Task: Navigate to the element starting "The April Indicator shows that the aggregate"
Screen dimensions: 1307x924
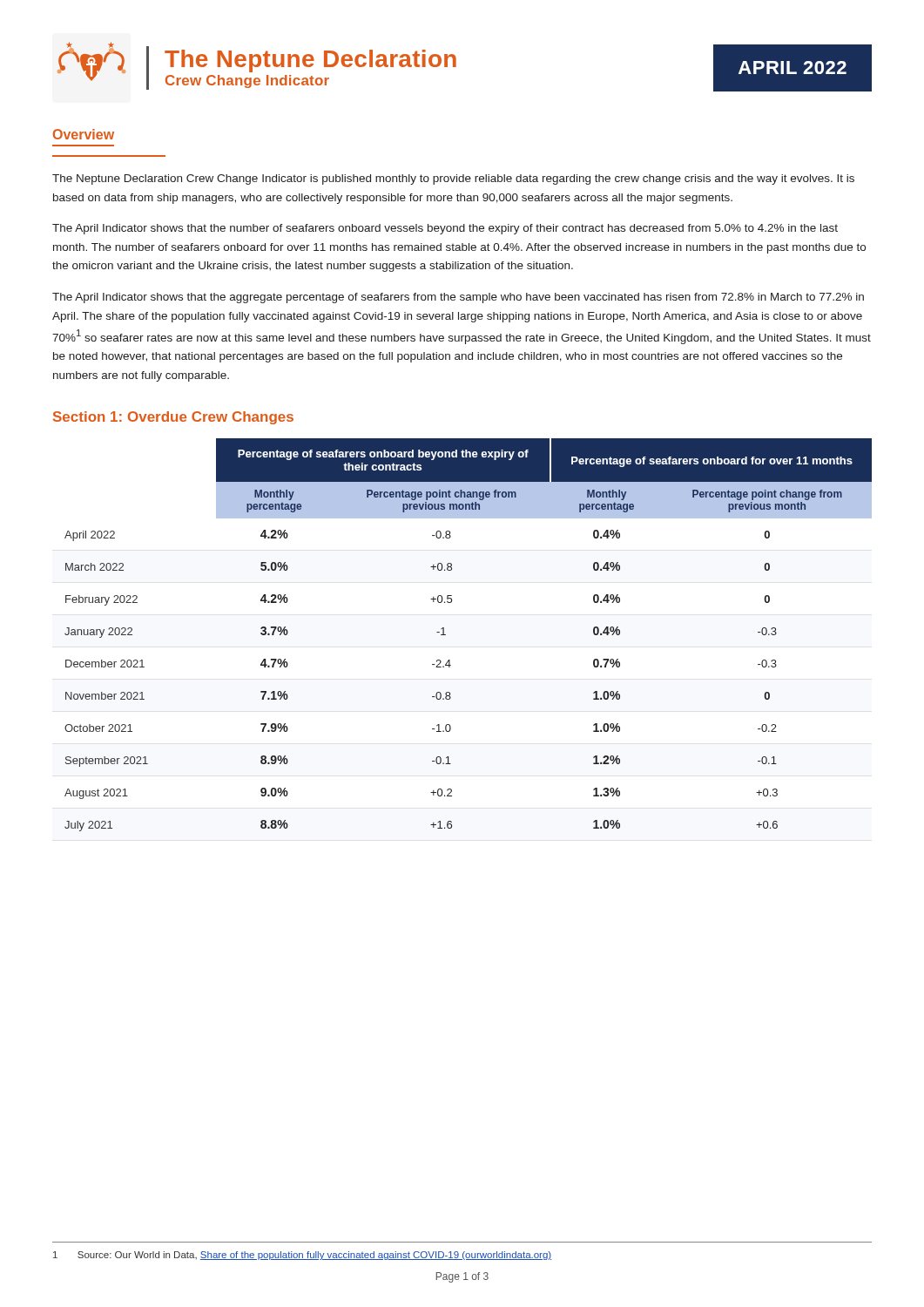Action: 461,336
